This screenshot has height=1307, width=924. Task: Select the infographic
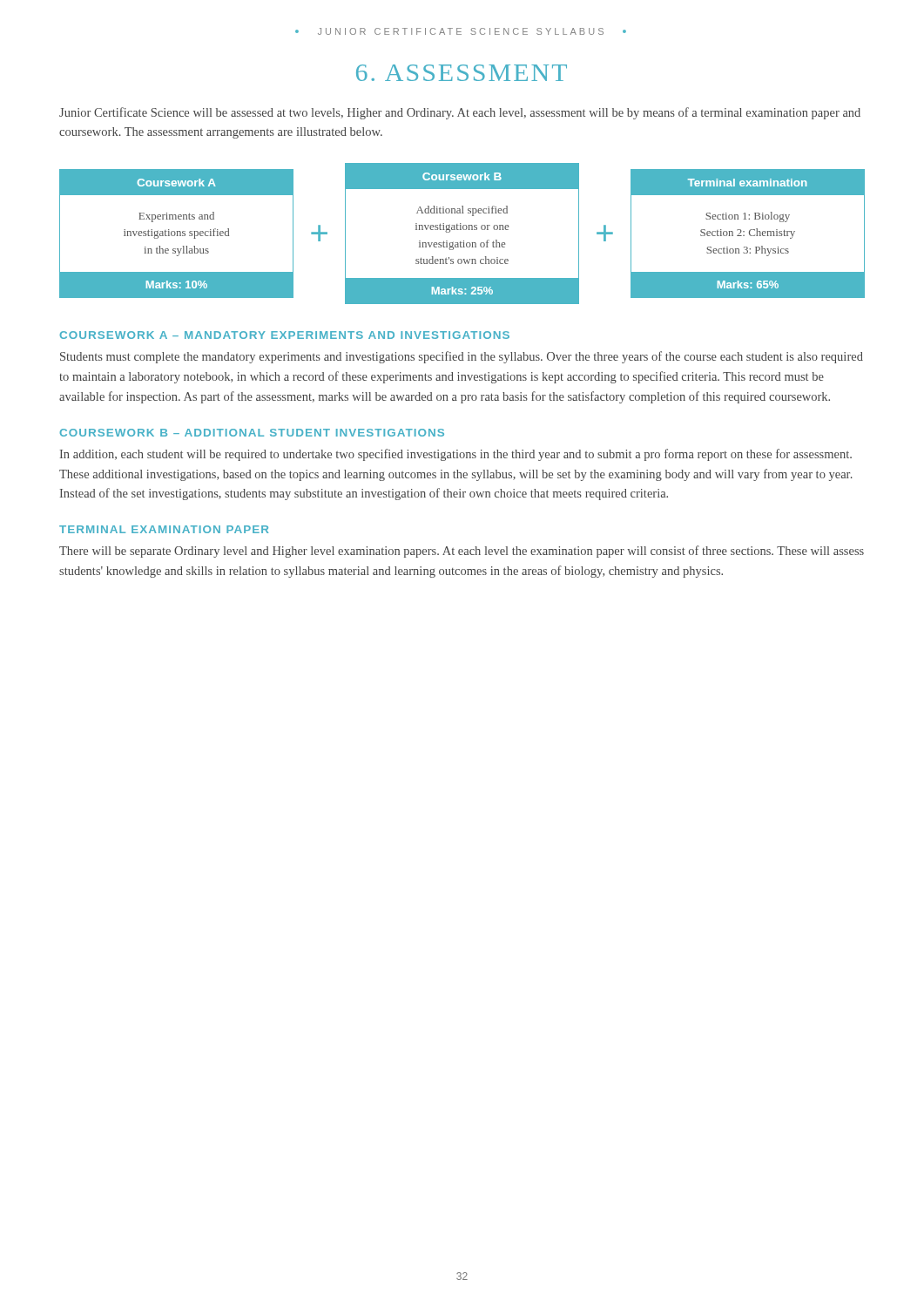point(462,233)
